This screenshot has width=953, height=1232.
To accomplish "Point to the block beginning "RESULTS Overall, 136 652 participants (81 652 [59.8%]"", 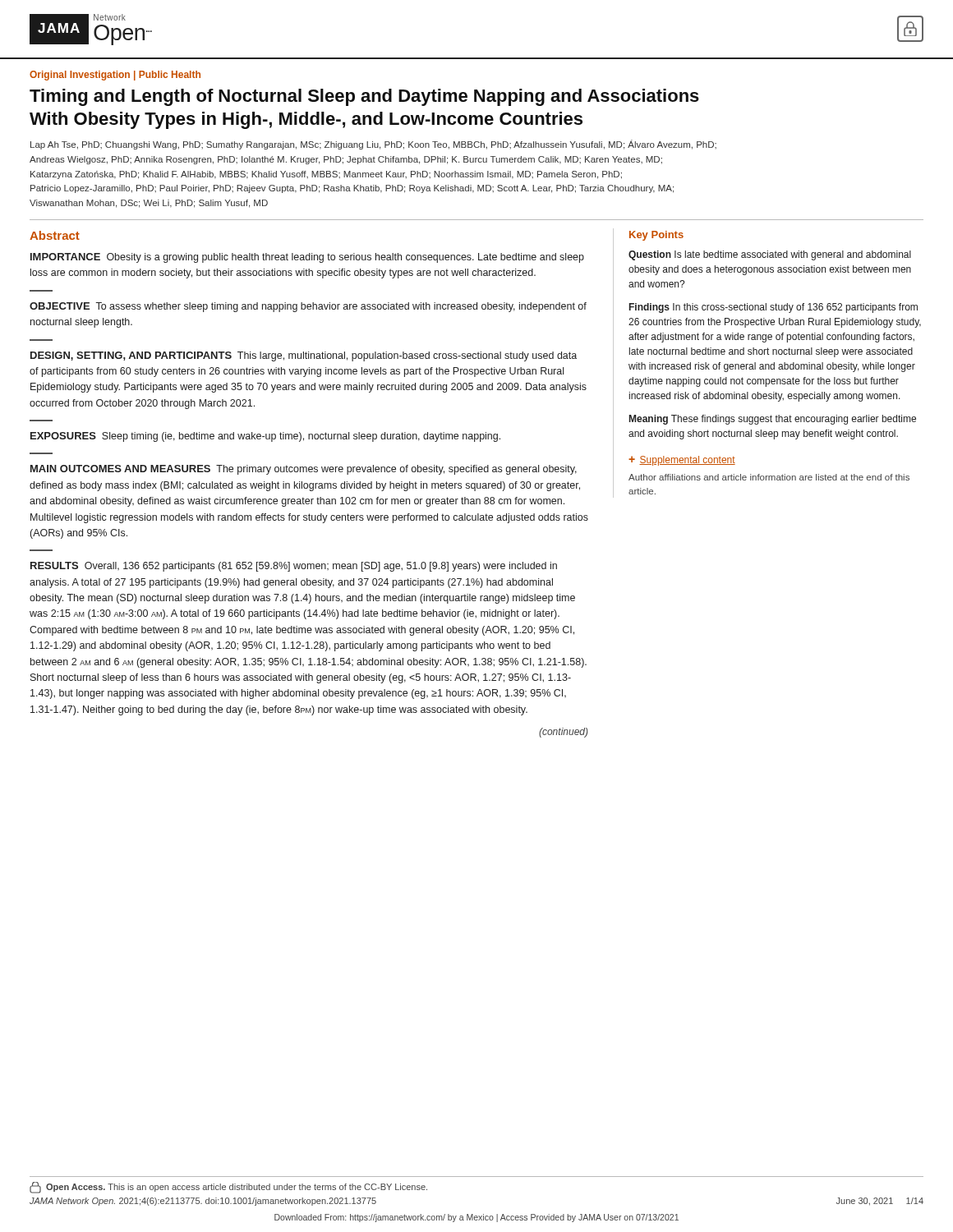I will (x=309, y=638).
